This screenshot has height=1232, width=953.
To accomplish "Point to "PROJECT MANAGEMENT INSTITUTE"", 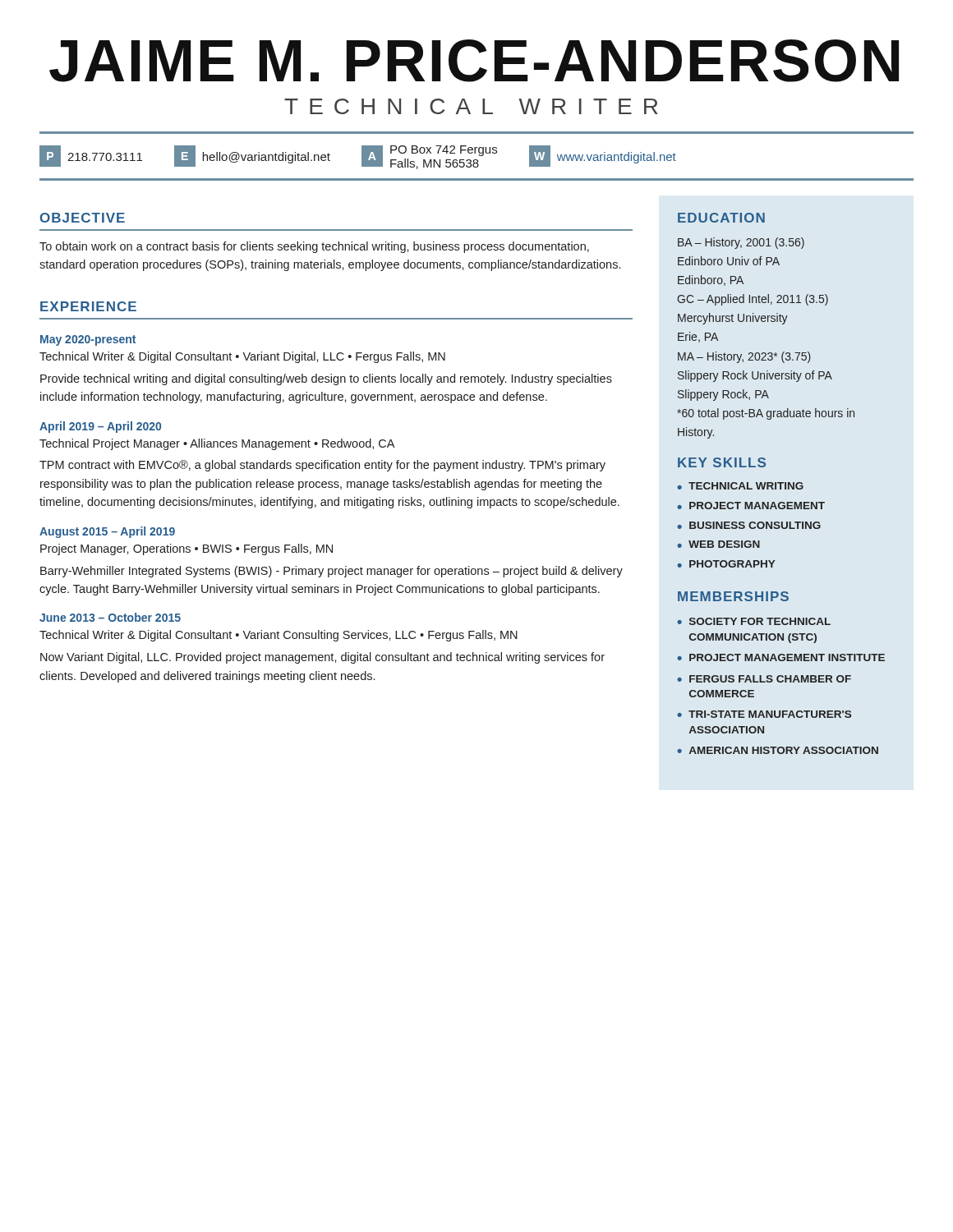I will [787, 657].
